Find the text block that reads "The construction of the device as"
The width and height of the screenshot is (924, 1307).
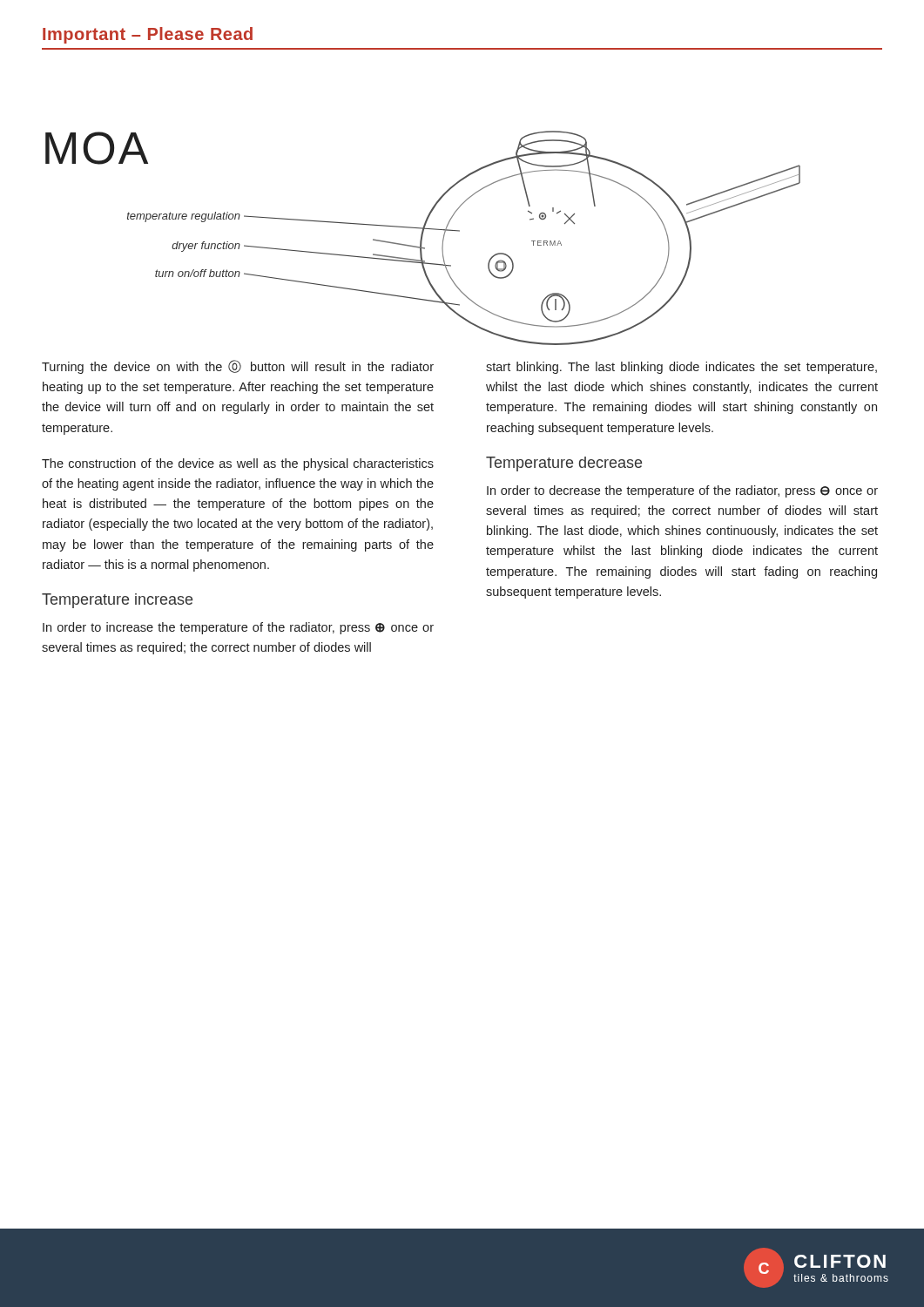coord(238,514)
